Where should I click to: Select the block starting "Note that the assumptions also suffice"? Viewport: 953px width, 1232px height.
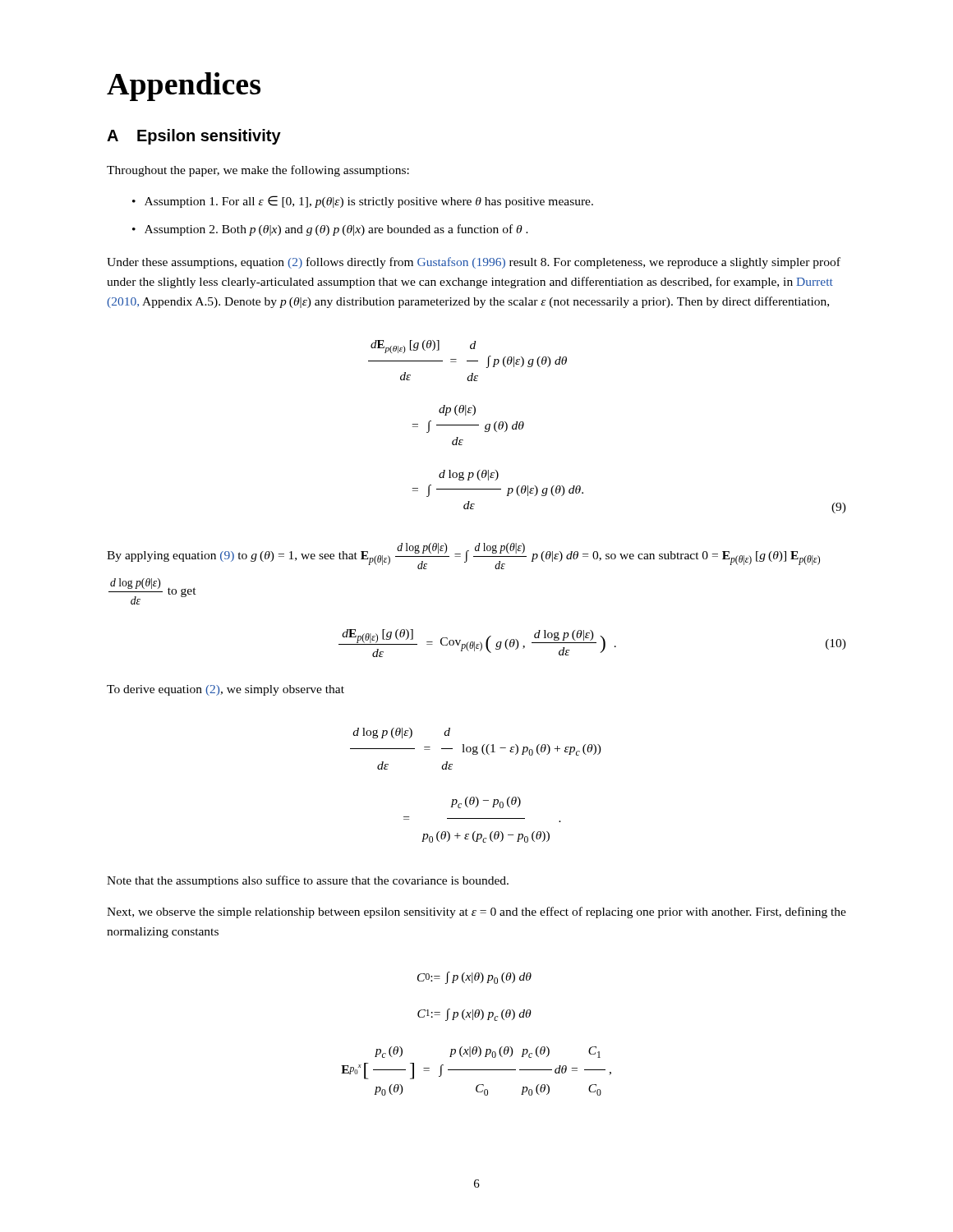[308, 880]
